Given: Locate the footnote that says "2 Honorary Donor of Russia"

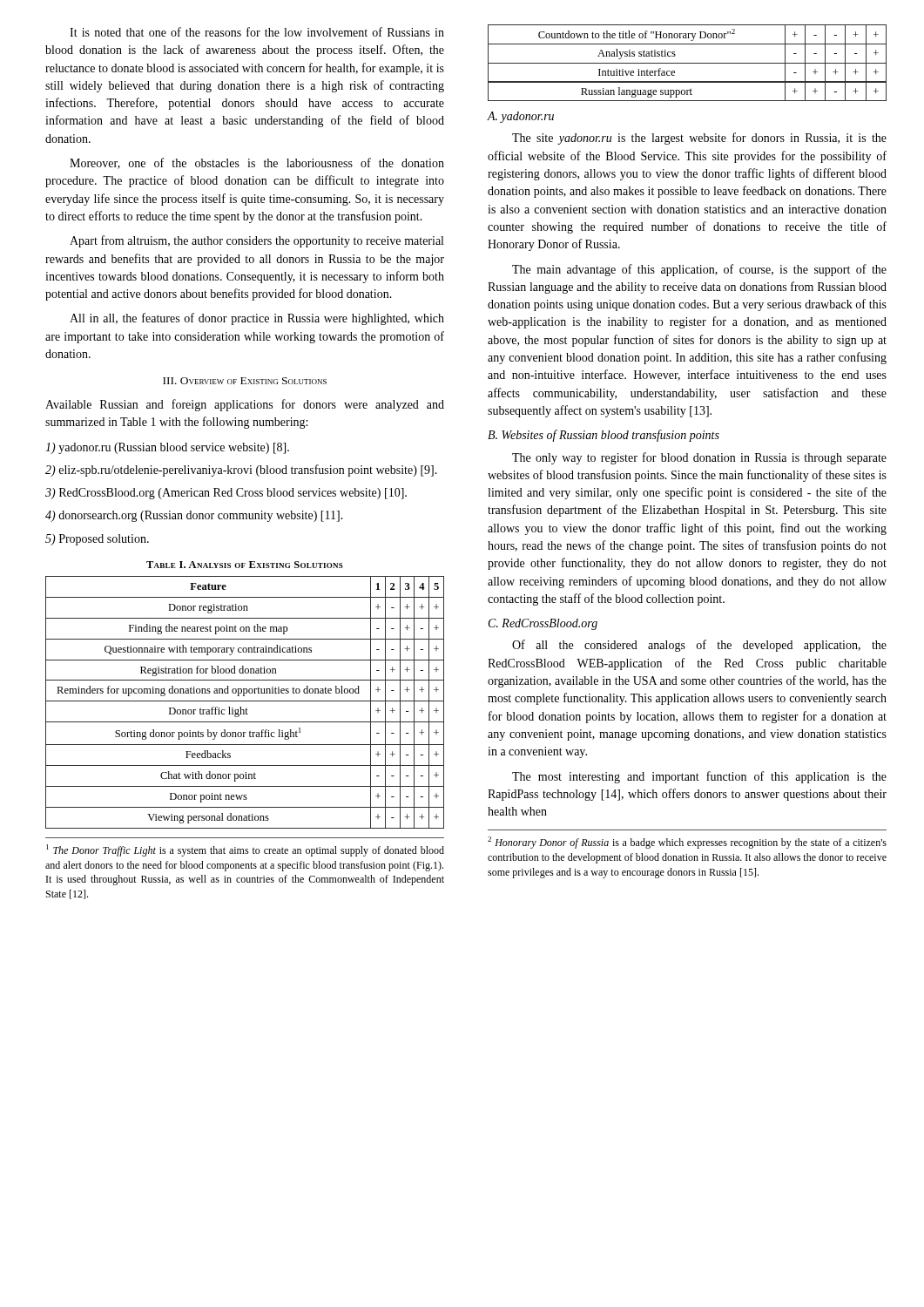Looking at the screenshot, I should 687,855.
